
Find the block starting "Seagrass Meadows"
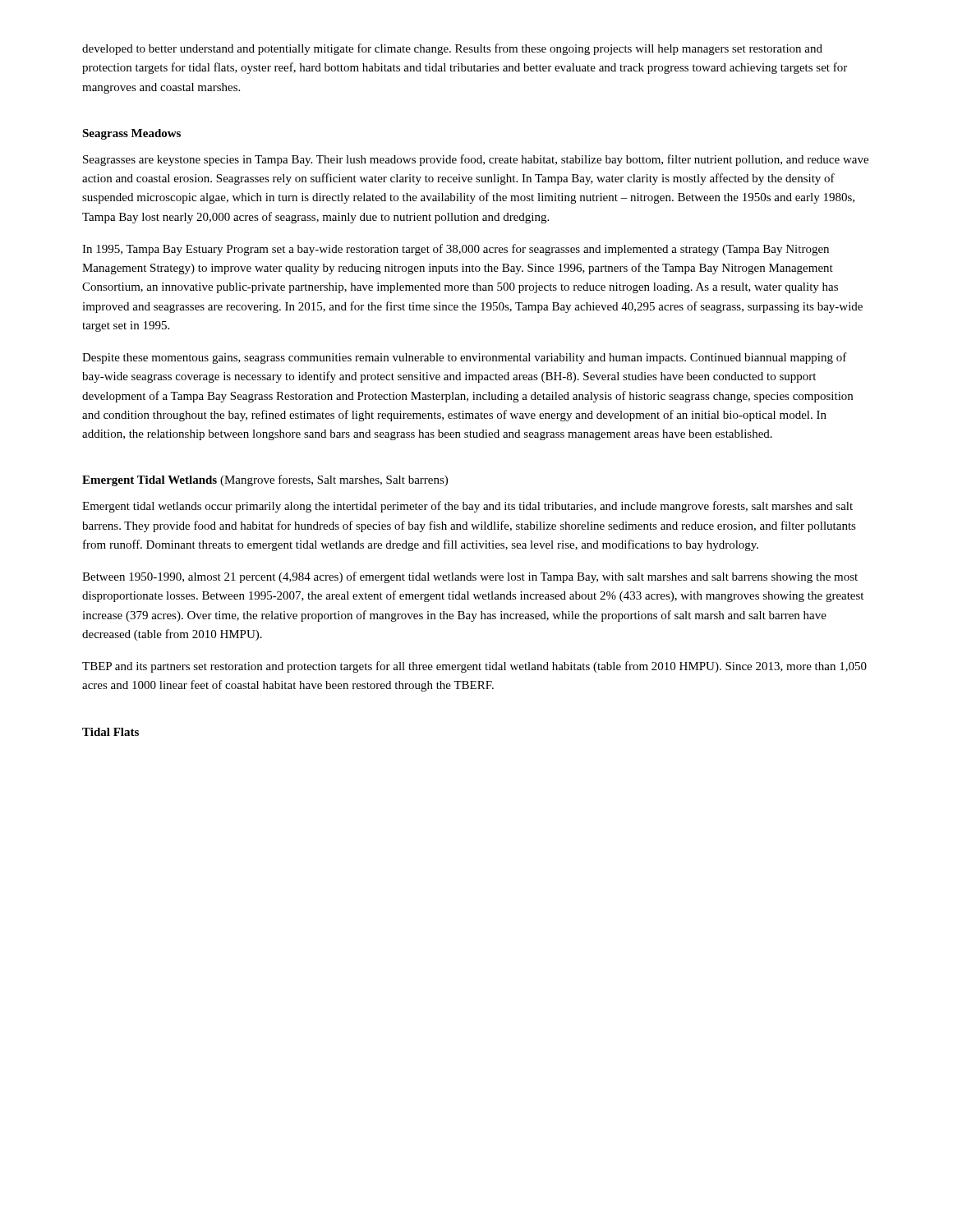pos(132,133)
